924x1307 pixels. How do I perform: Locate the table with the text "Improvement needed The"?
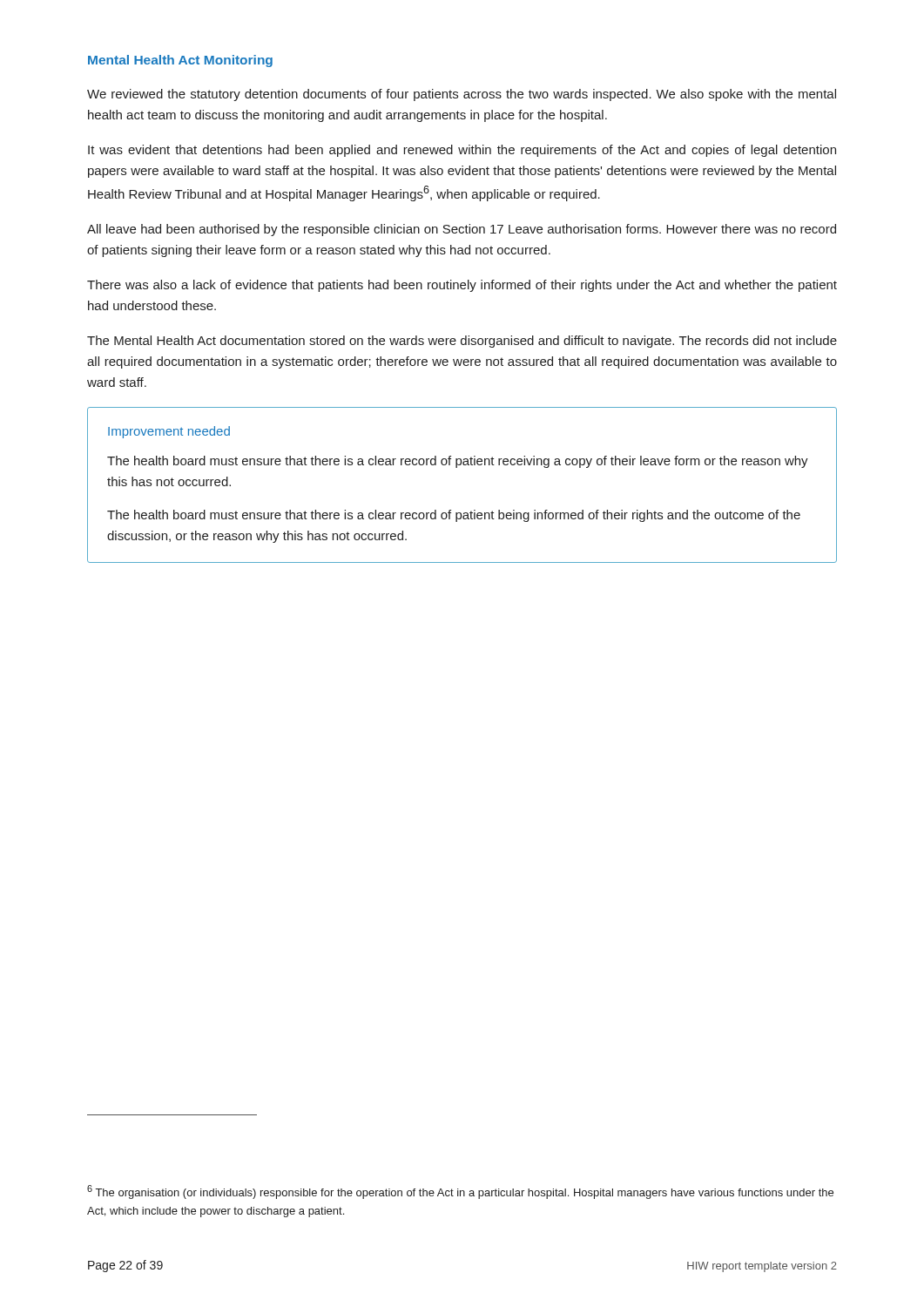click(462, 485)
